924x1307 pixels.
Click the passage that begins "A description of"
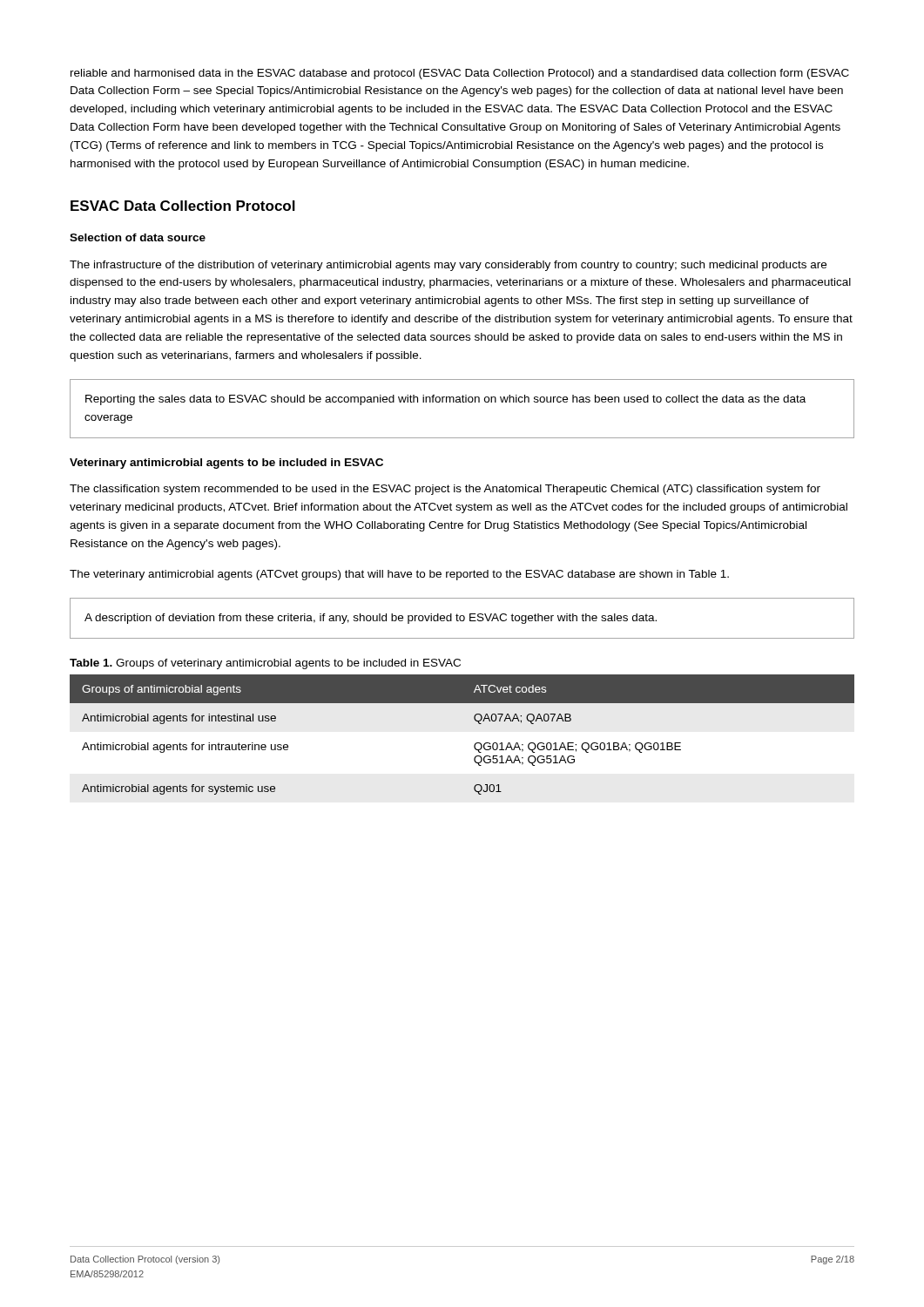(462, 618)
